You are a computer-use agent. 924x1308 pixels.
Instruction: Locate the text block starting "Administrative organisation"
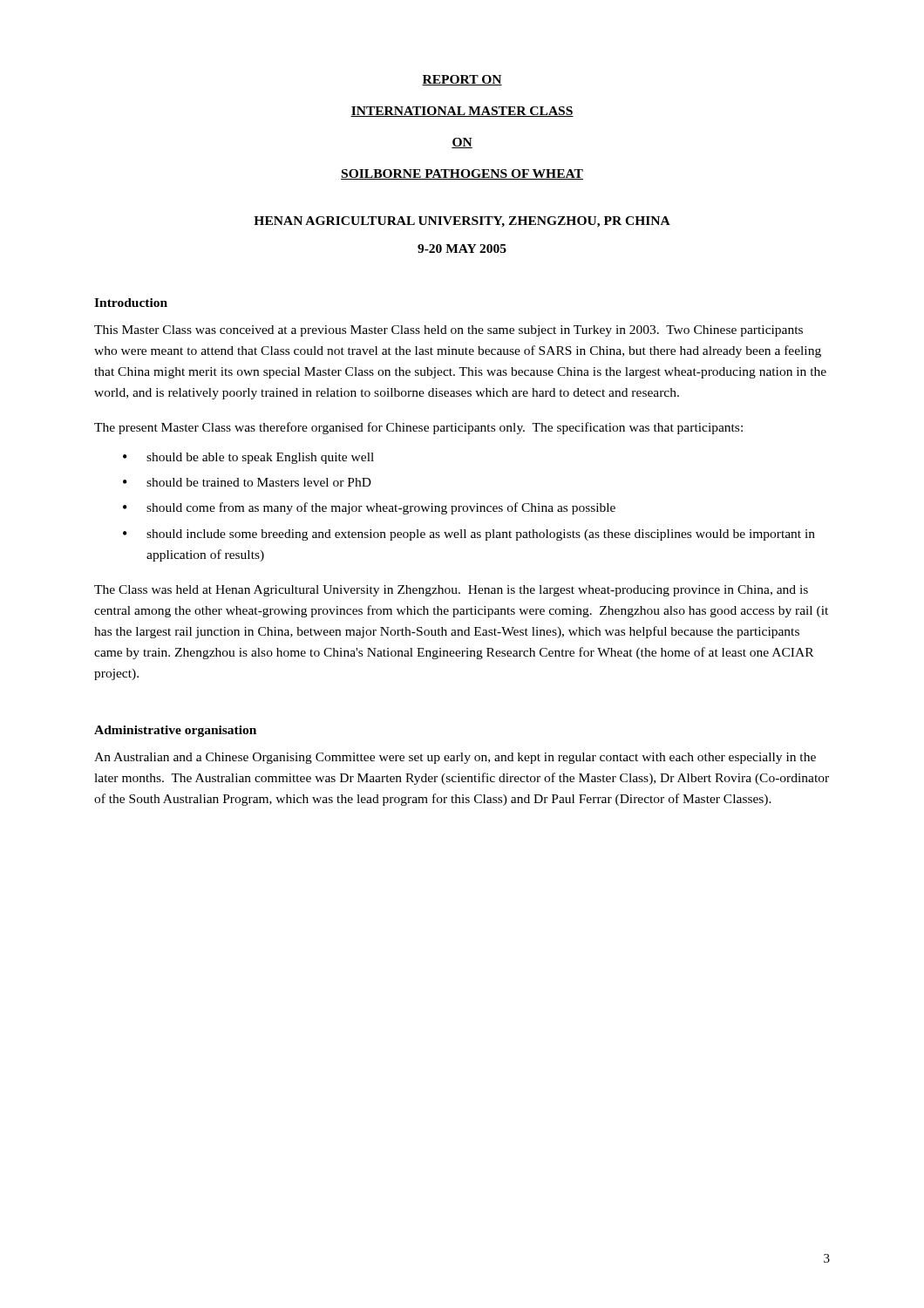[175, 729]
